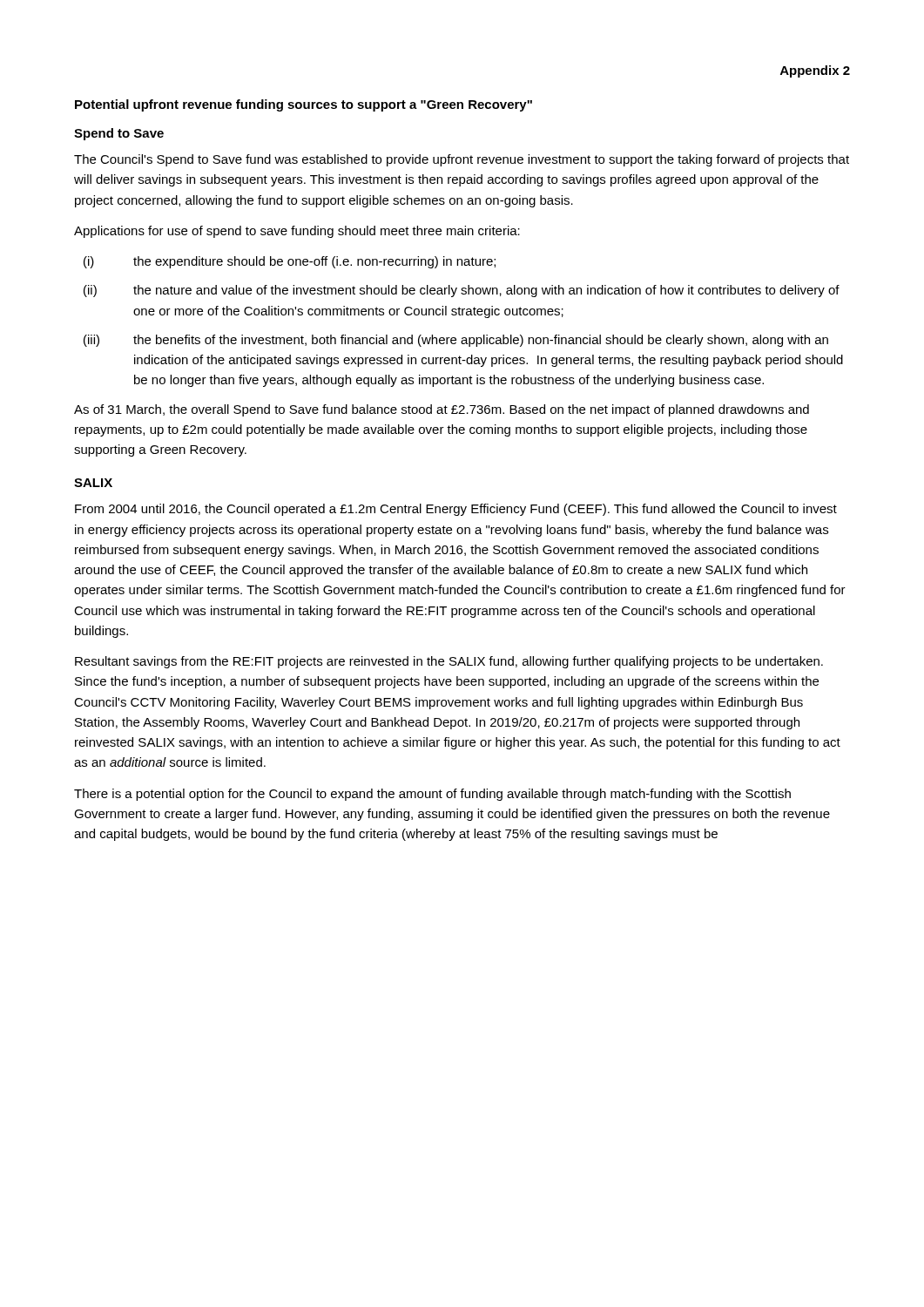Locate the block of text that opens with "There is a potential option for the Council"
924x1307 pixels.
tap(452, 813)
